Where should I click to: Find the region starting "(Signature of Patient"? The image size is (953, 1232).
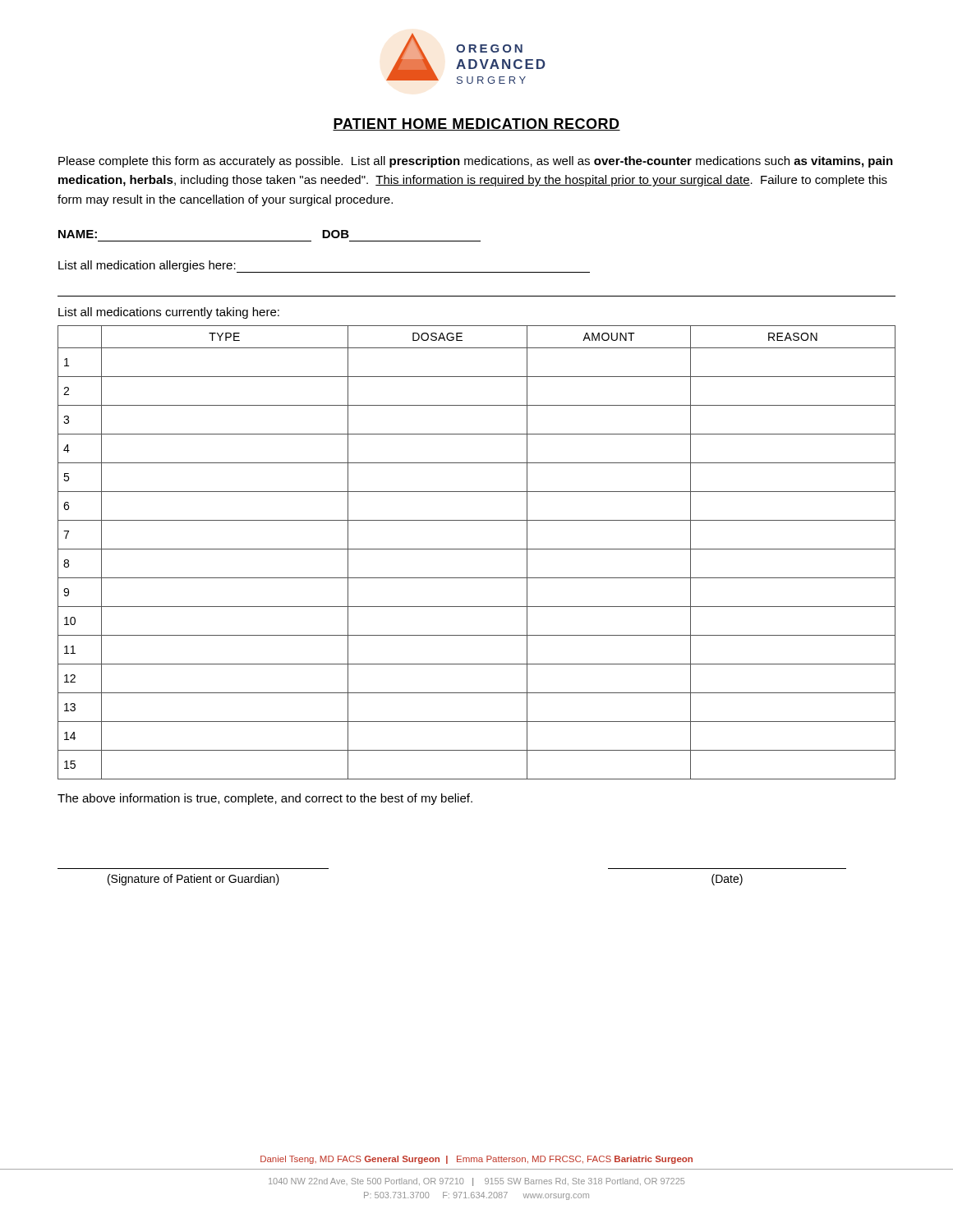[x=194, y=879]
